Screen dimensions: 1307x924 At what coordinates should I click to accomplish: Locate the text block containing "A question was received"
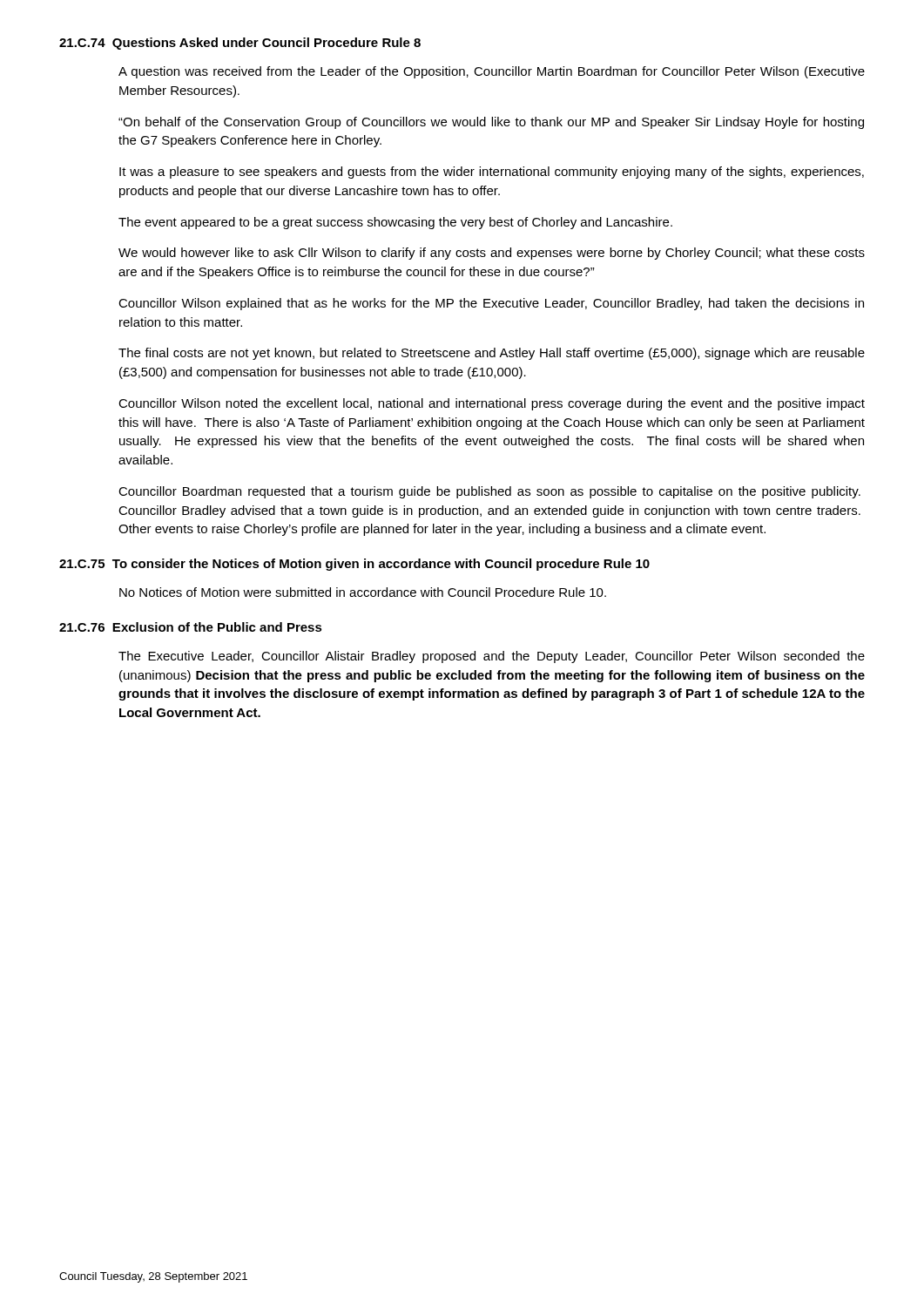[x=492, y=81]
